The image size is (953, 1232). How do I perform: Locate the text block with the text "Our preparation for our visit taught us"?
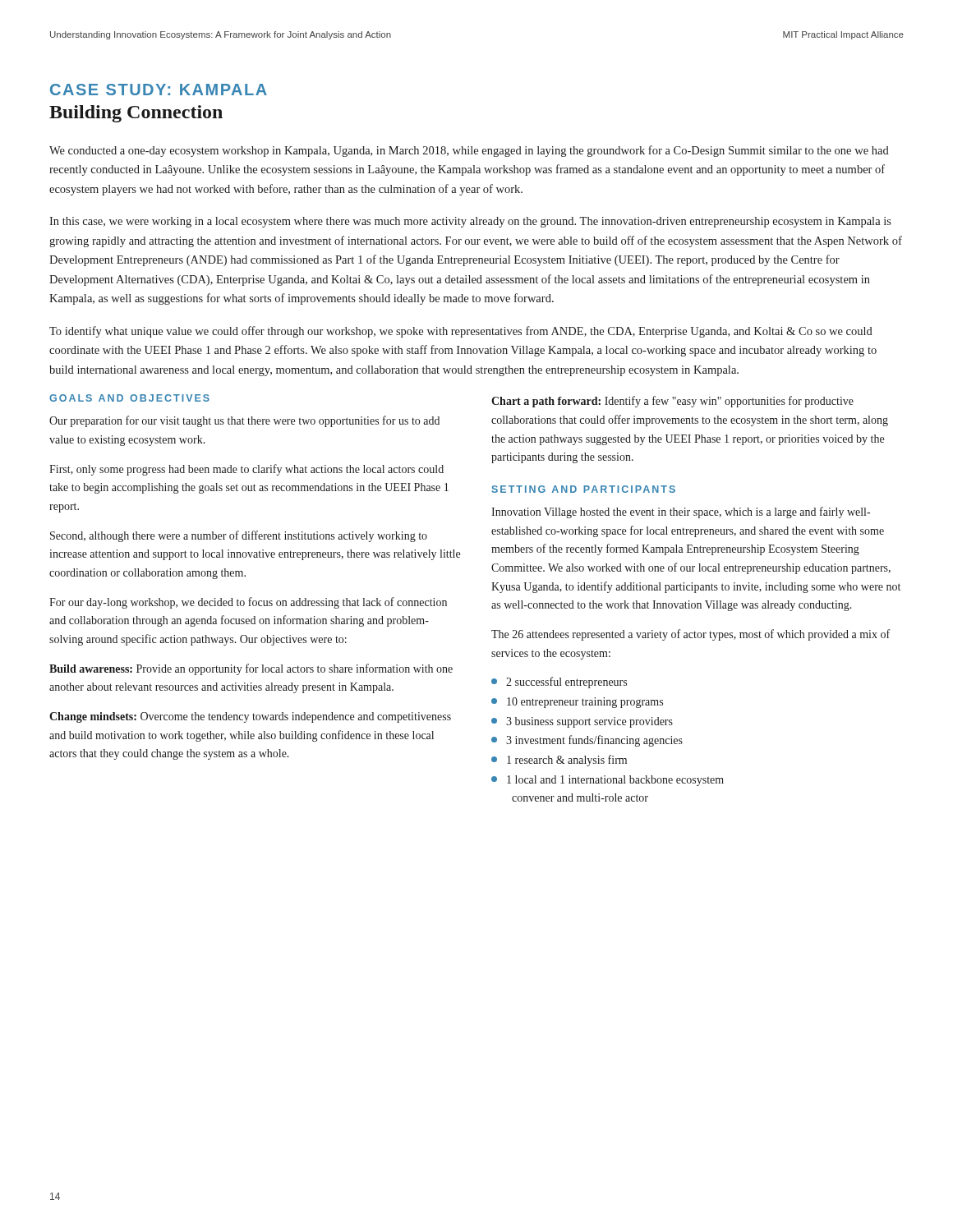[245, 431]
